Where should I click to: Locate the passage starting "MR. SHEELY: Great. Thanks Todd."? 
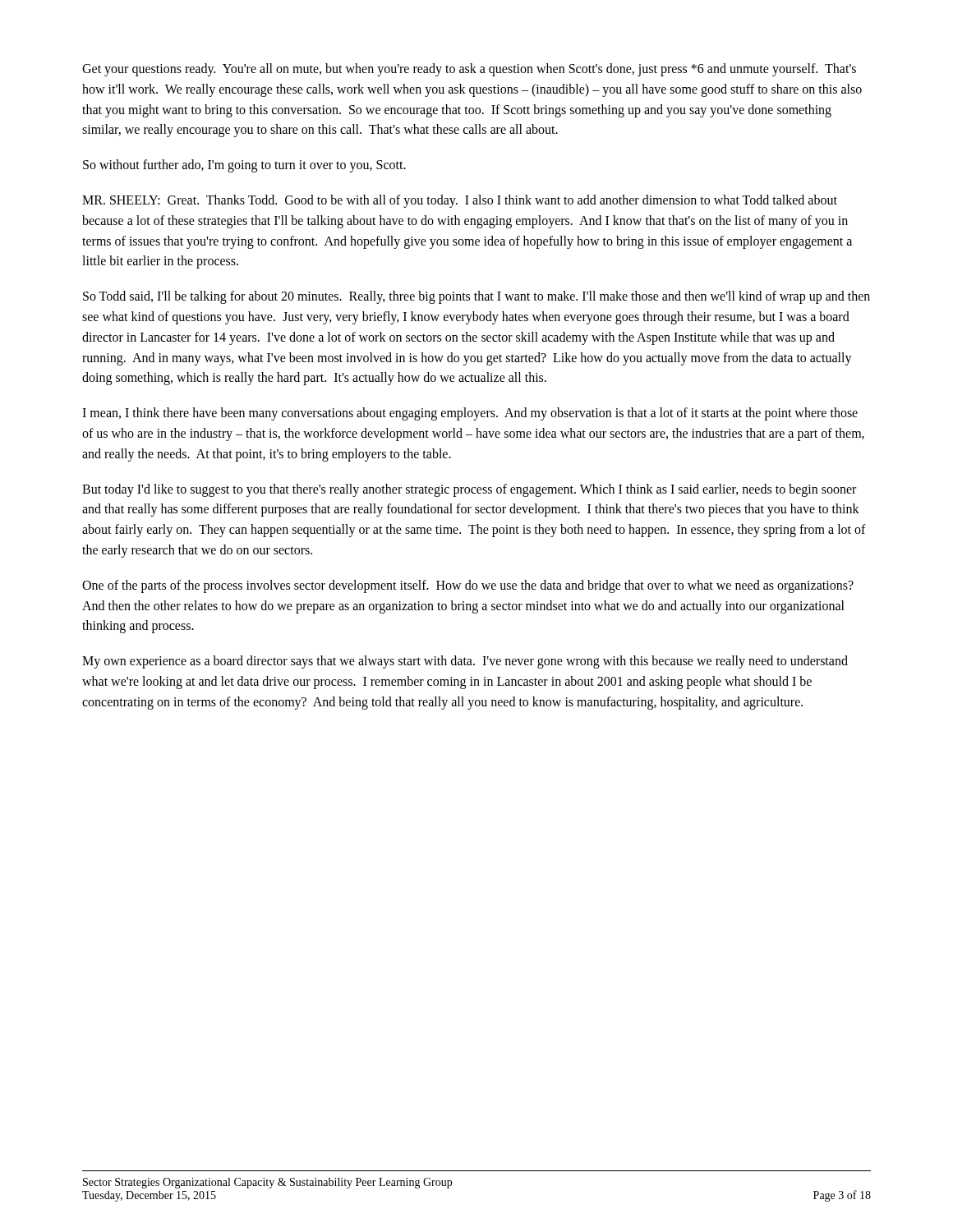tap(467, 231)
